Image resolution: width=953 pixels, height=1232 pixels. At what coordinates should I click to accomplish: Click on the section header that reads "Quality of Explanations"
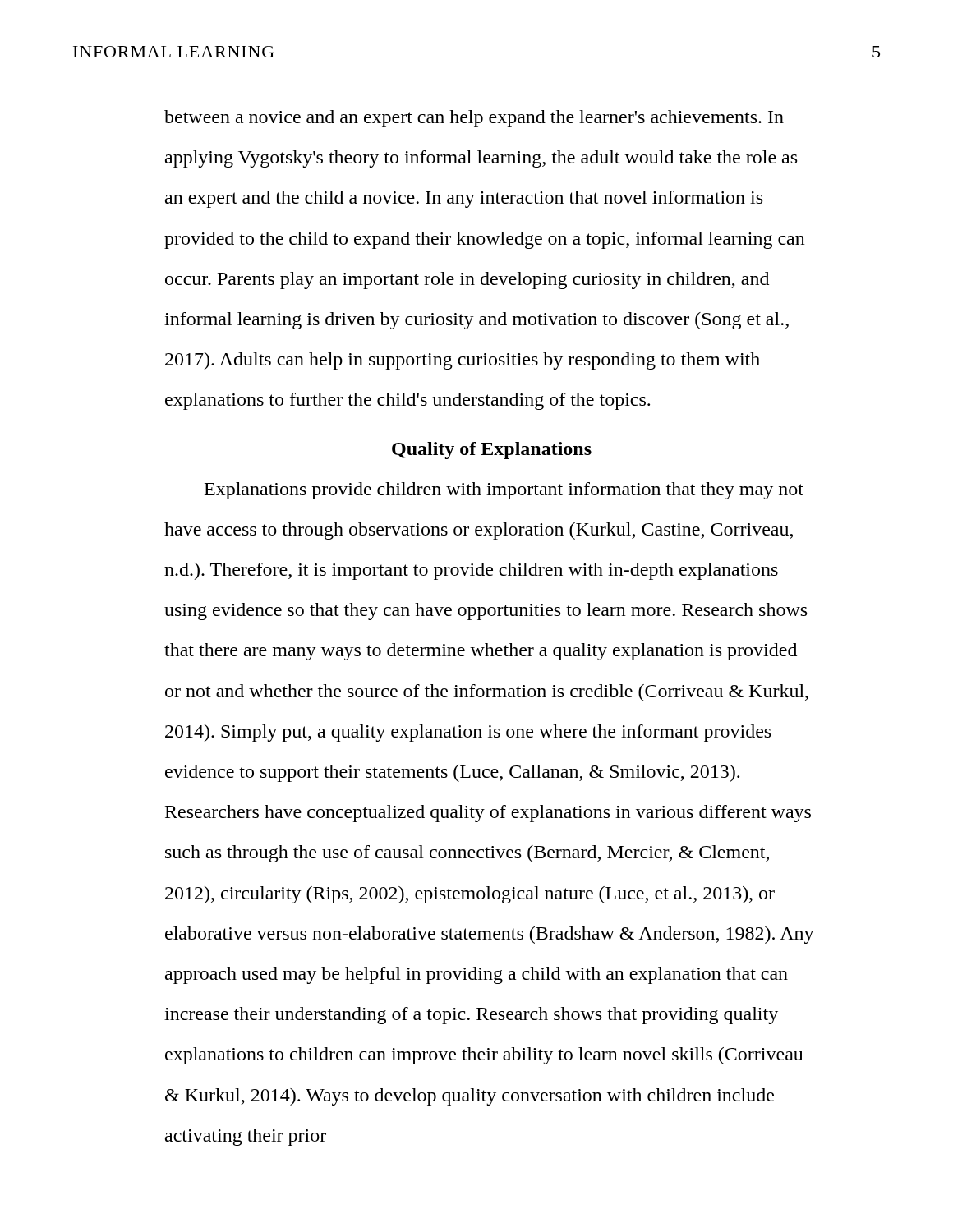coord(491,448)
